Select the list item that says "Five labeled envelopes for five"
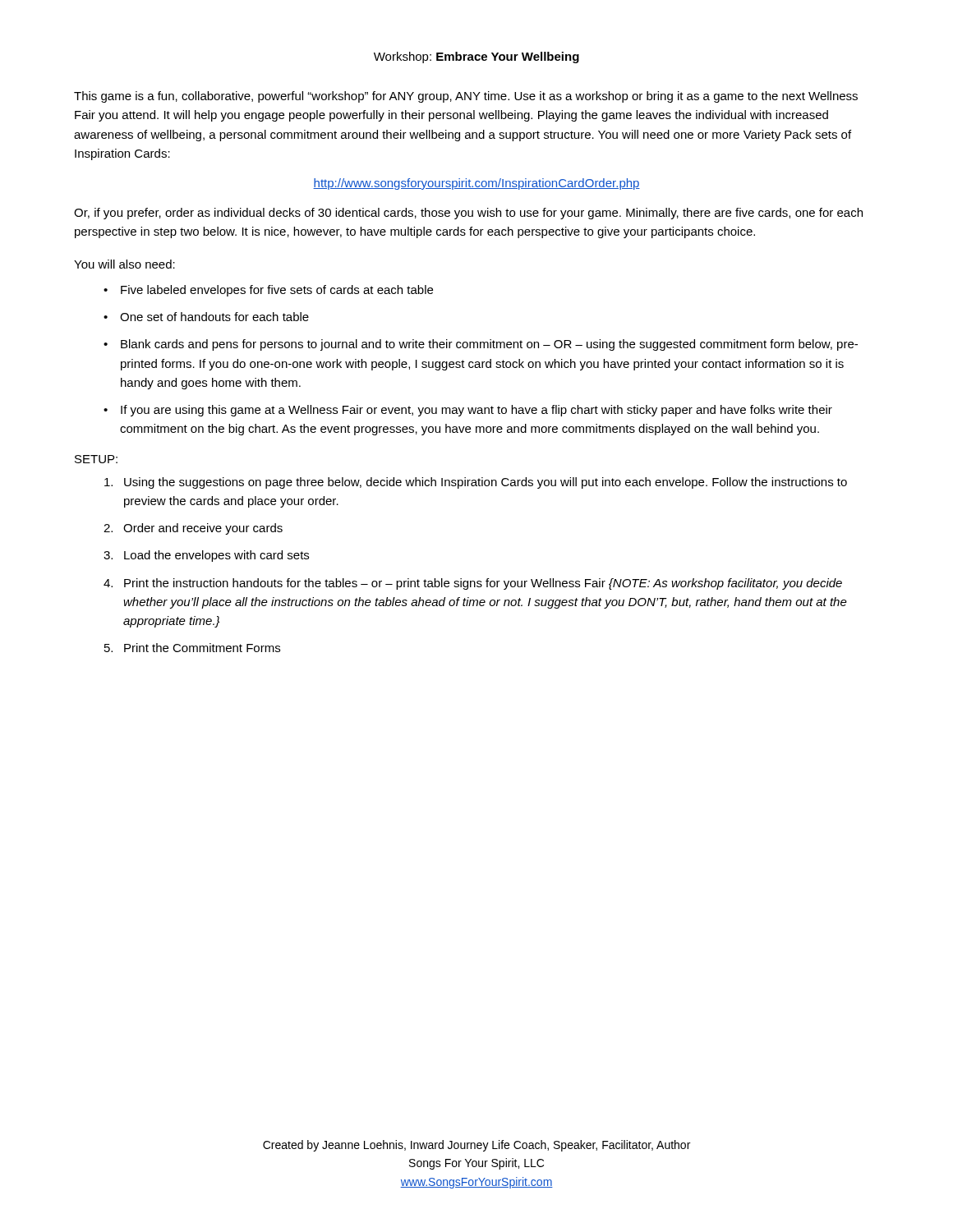Viewport: 953px width, 1232px height. coord(277,289)
